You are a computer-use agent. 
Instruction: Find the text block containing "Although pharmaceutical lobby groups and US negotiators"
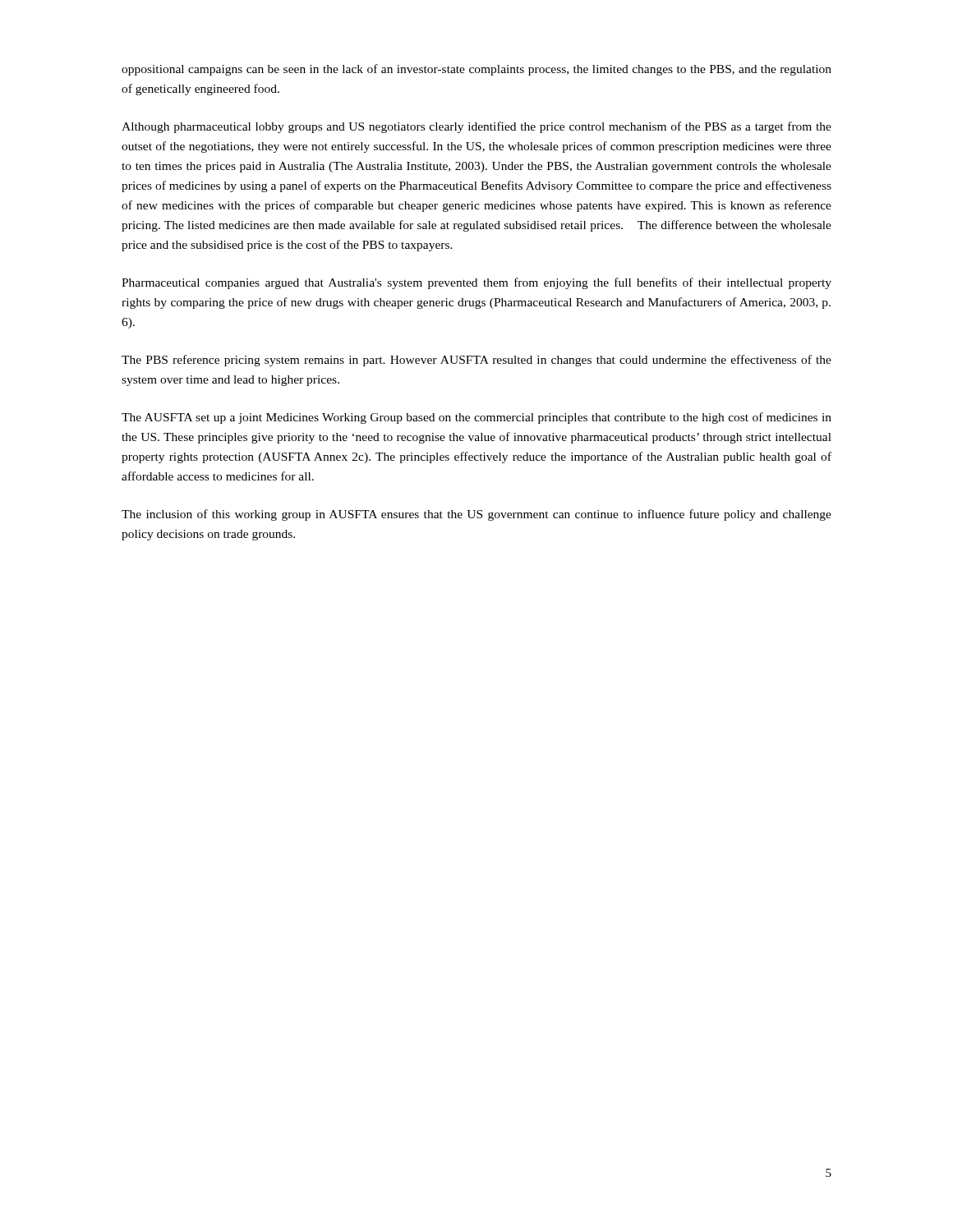[x=476, y=185]
